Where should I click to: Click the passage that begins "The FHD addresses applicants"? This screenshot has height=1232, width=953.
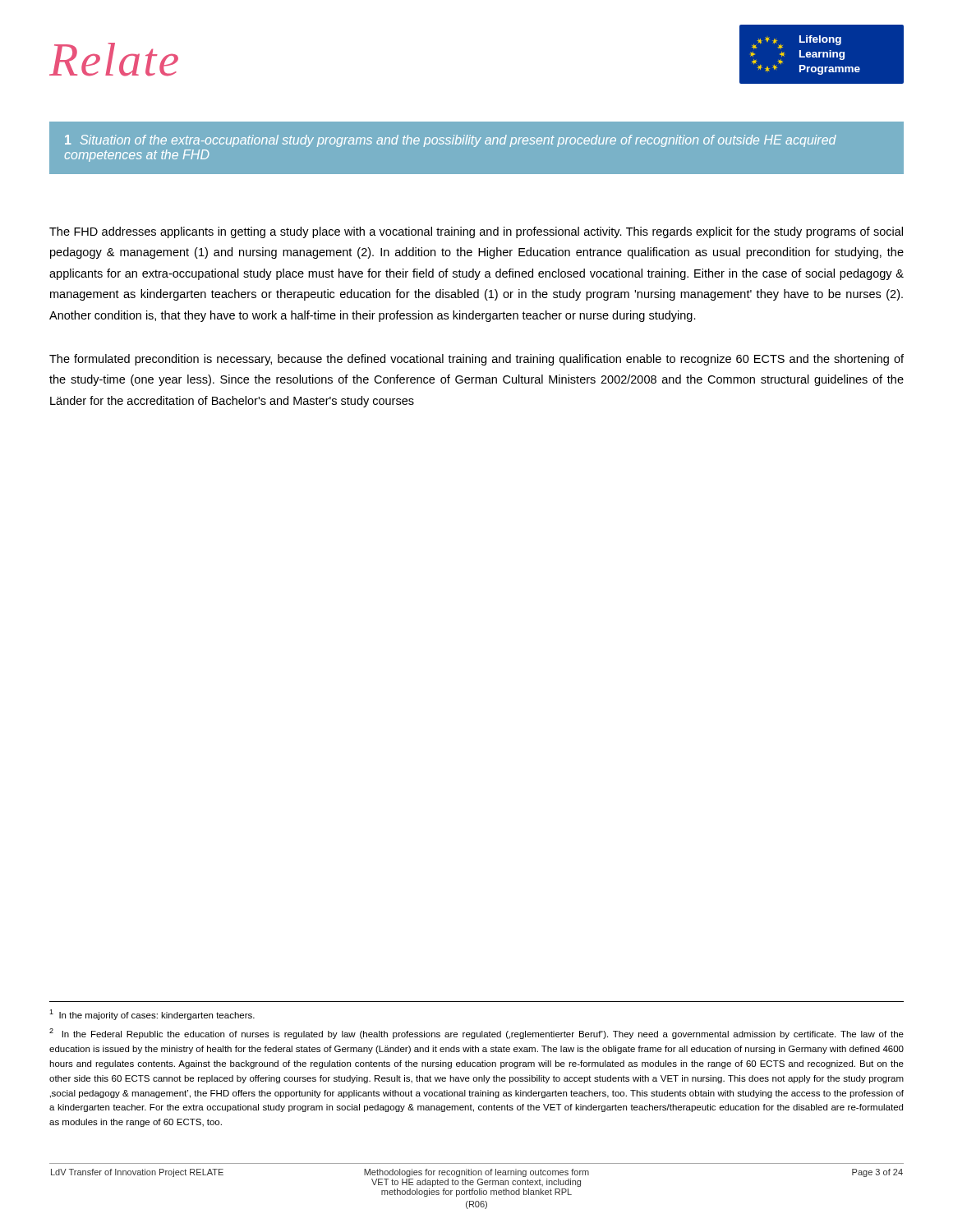click(476, 273)
